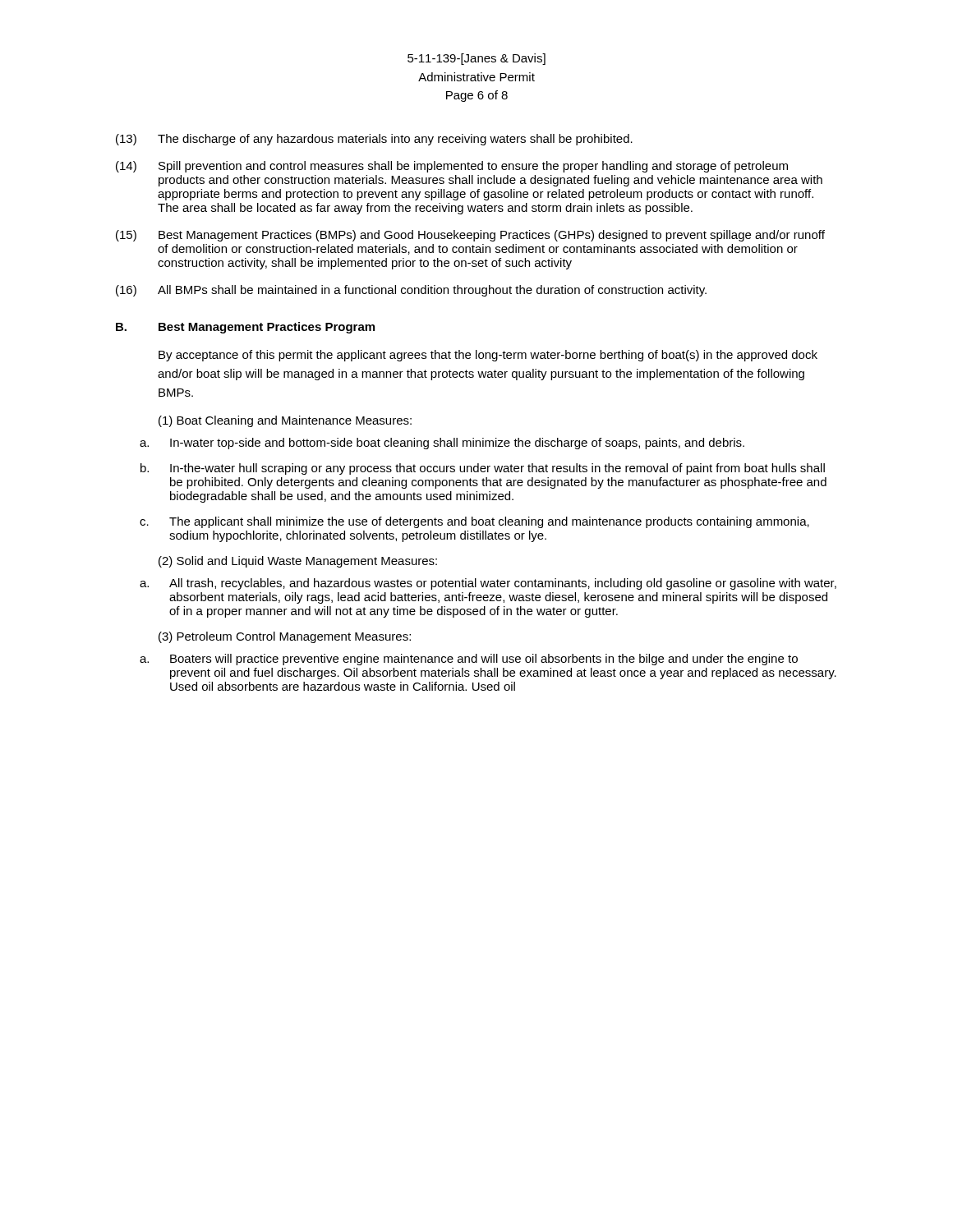Point to the block beginning "(15) Best Management Practices (BMPs)"
The width and height of the screenshot is (953, 1232).
(x=476, y=248)
